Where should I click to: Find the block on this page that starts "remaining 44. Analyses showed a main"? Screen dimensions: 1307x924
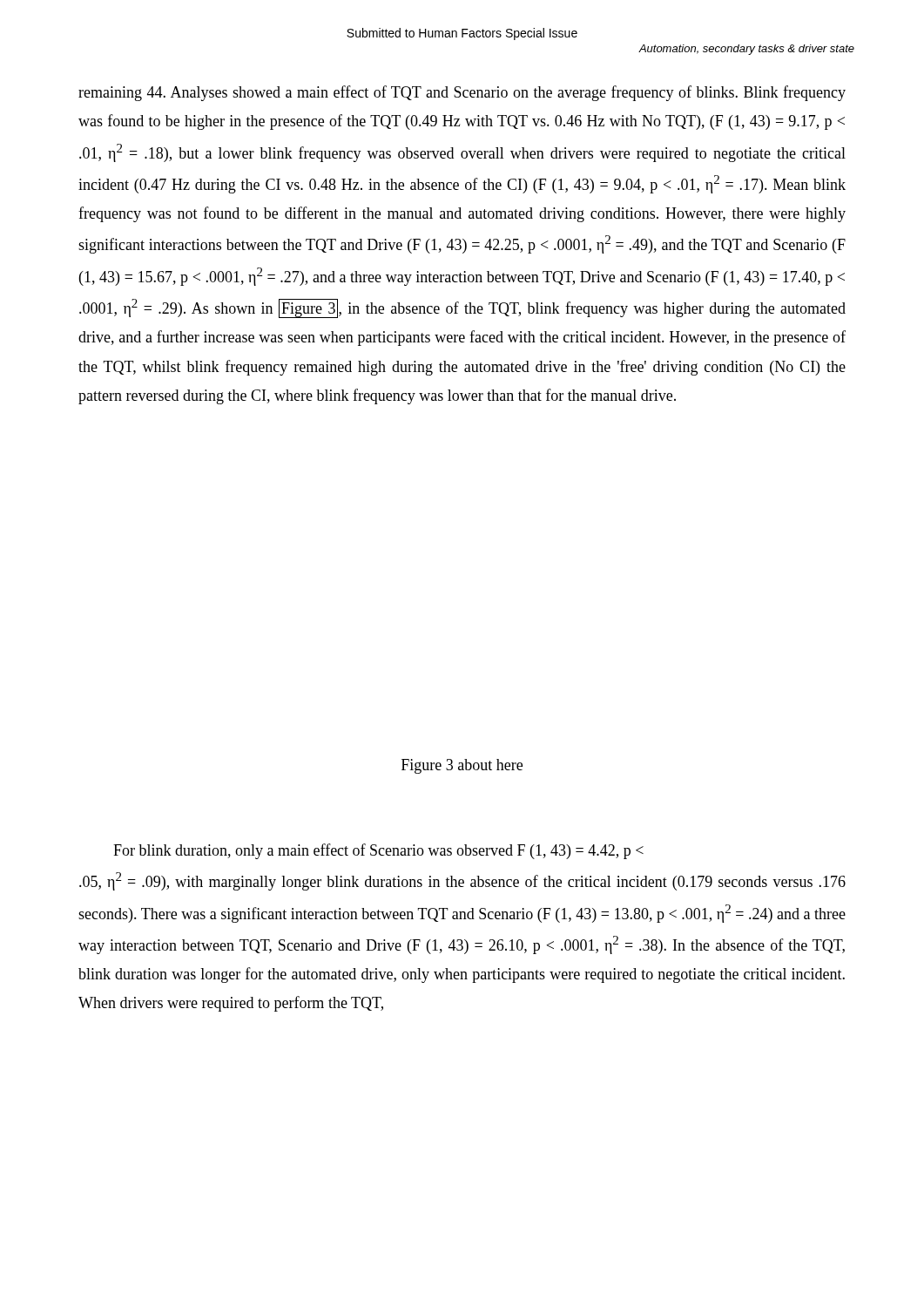462,244
